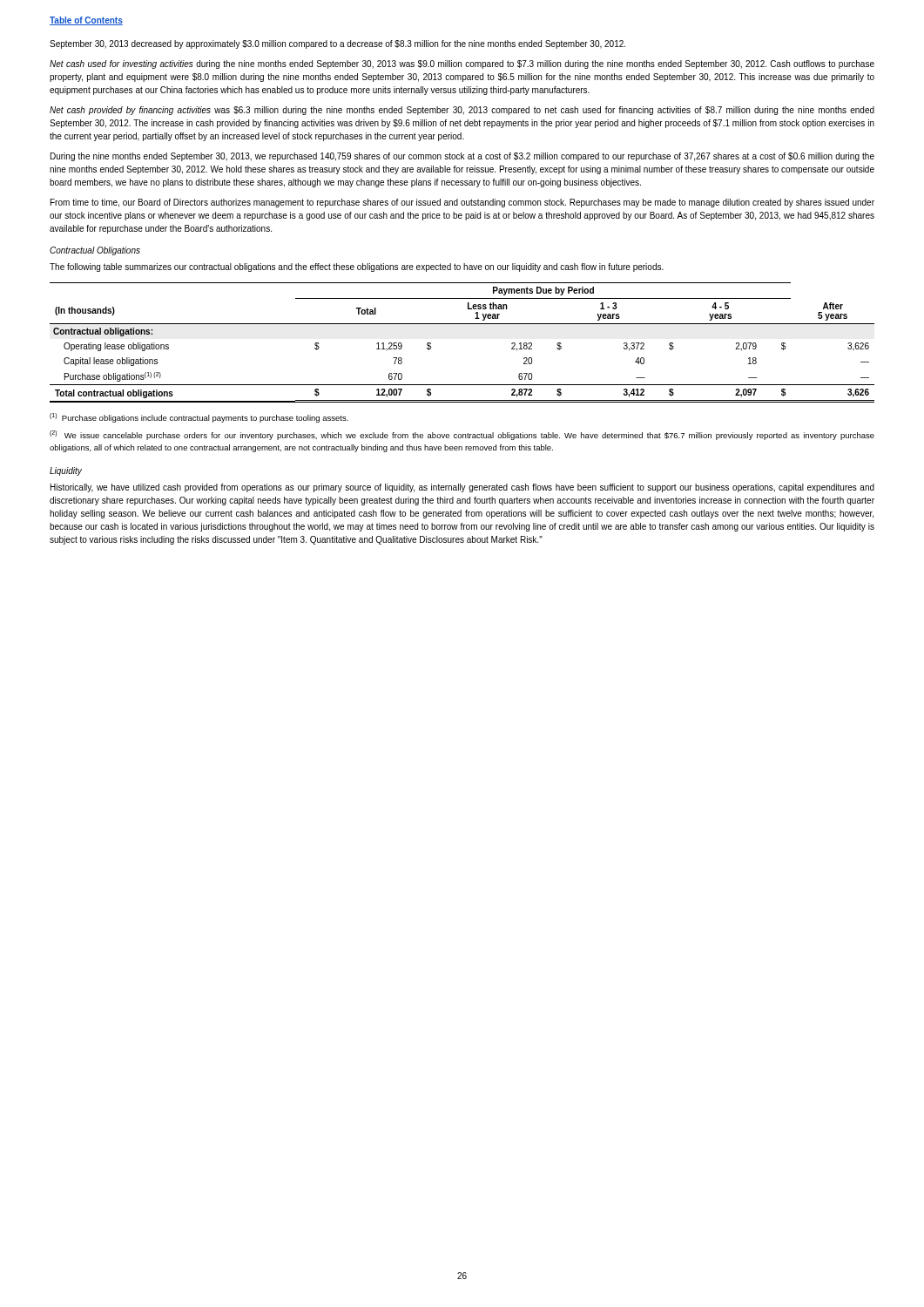
Task: Where is the passage that starts "(1) Purchase obligations include contractual"?
Action: pos(199,418)
